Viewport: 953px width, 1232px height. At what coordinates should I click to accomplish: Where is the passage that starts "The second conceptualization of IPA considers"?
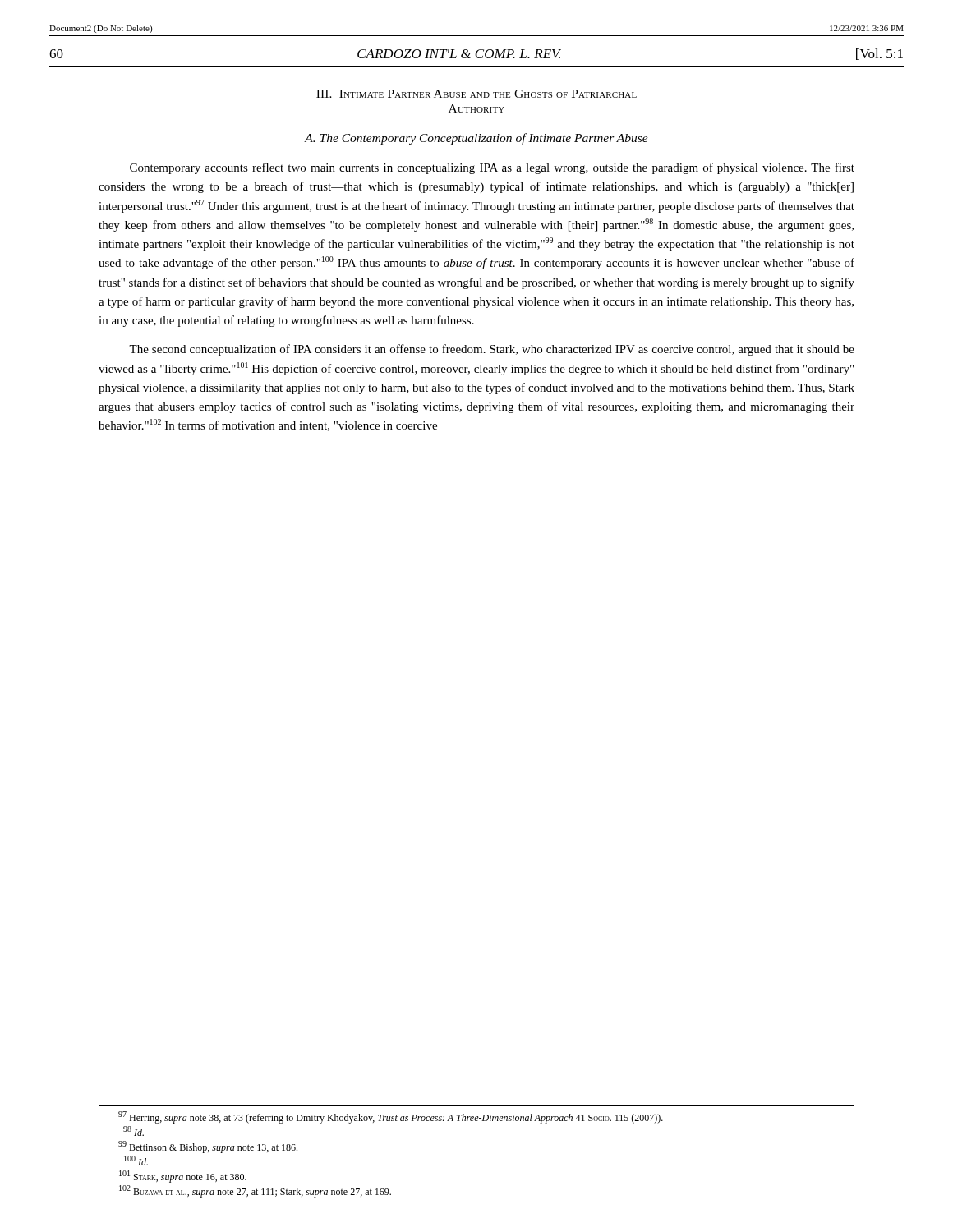pos(476,387)
